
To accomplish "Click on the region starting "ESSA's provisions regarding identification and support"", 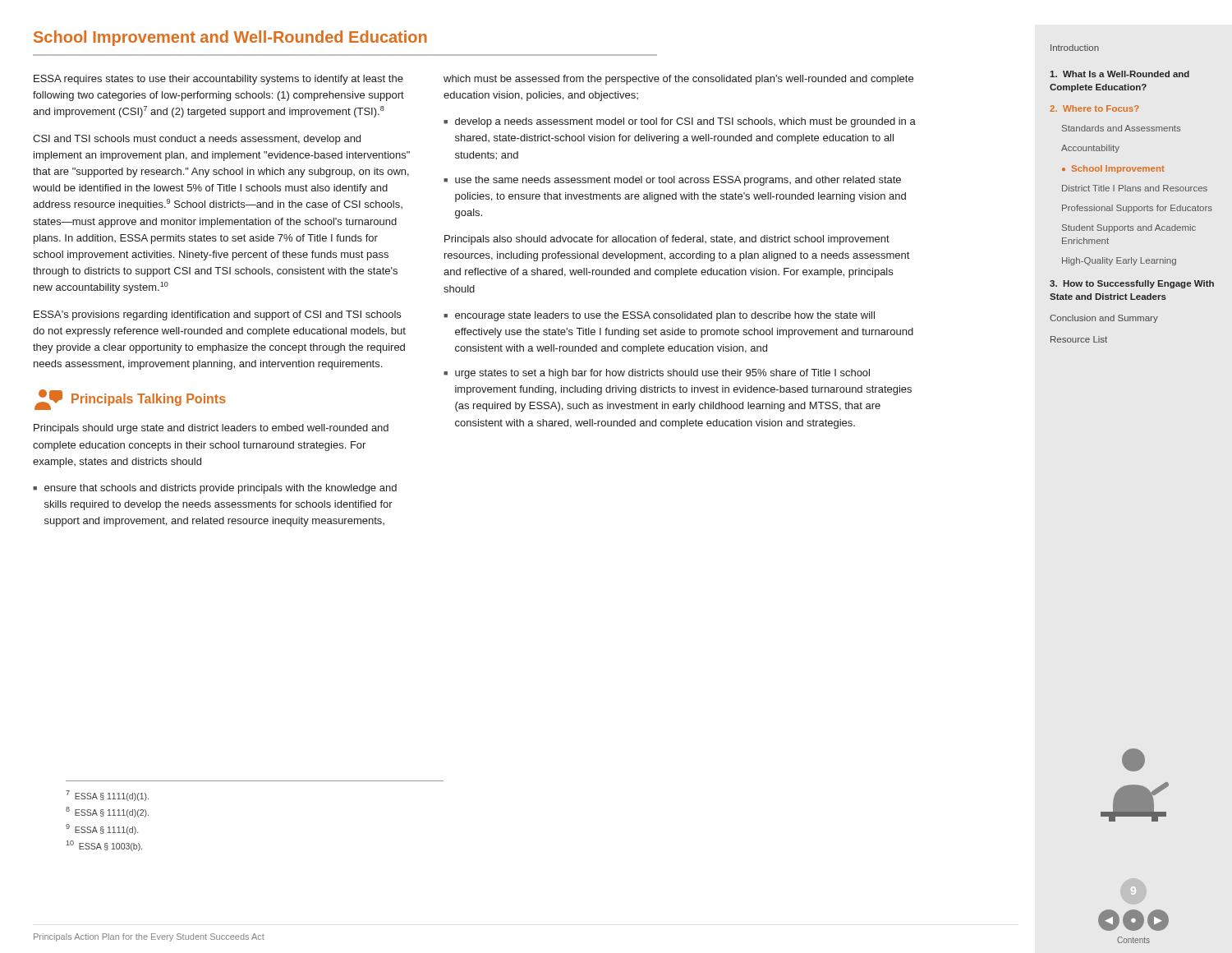I will [219, 339].
